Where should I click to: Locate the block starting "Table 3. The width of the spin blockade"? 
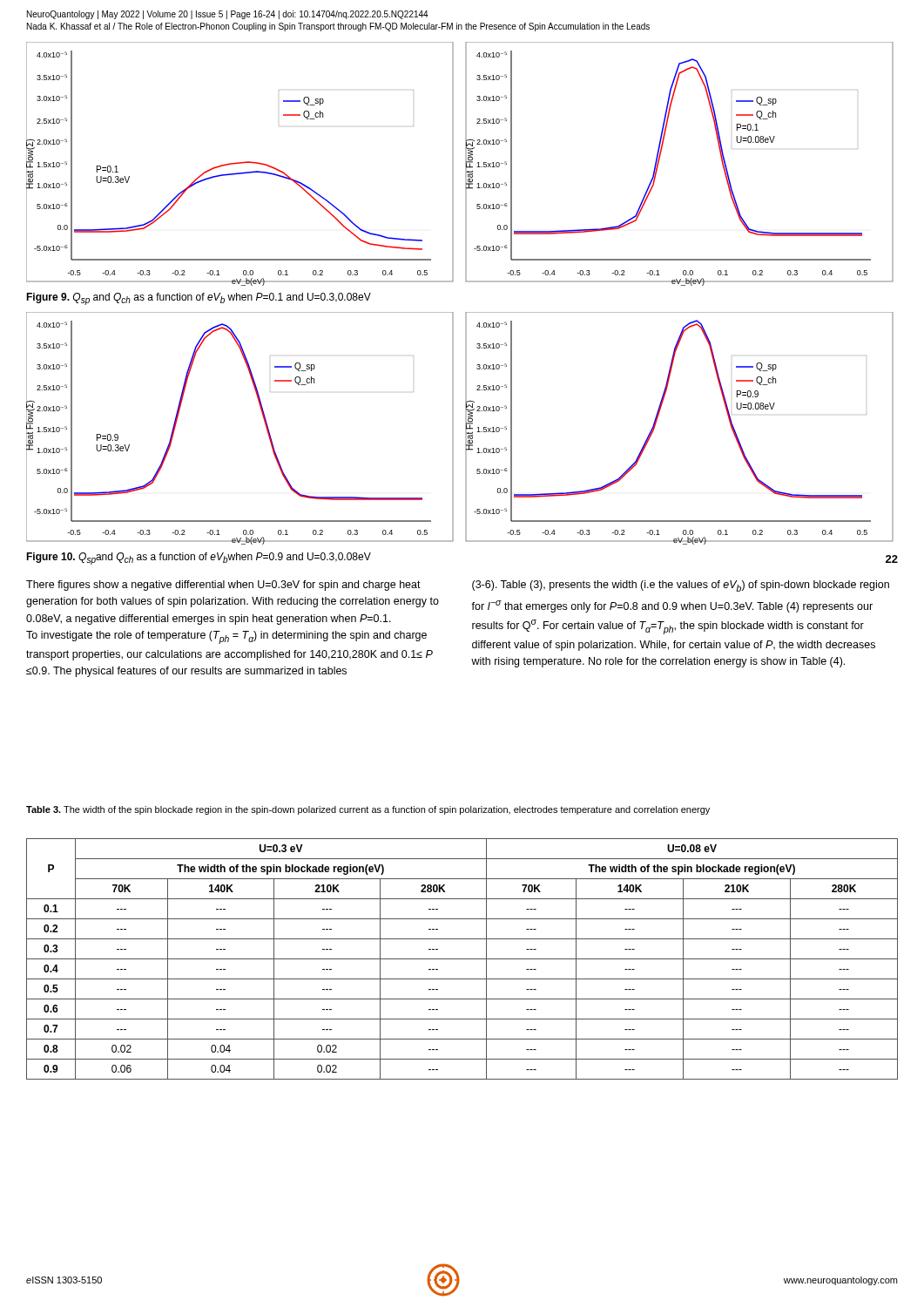(368, 809)
